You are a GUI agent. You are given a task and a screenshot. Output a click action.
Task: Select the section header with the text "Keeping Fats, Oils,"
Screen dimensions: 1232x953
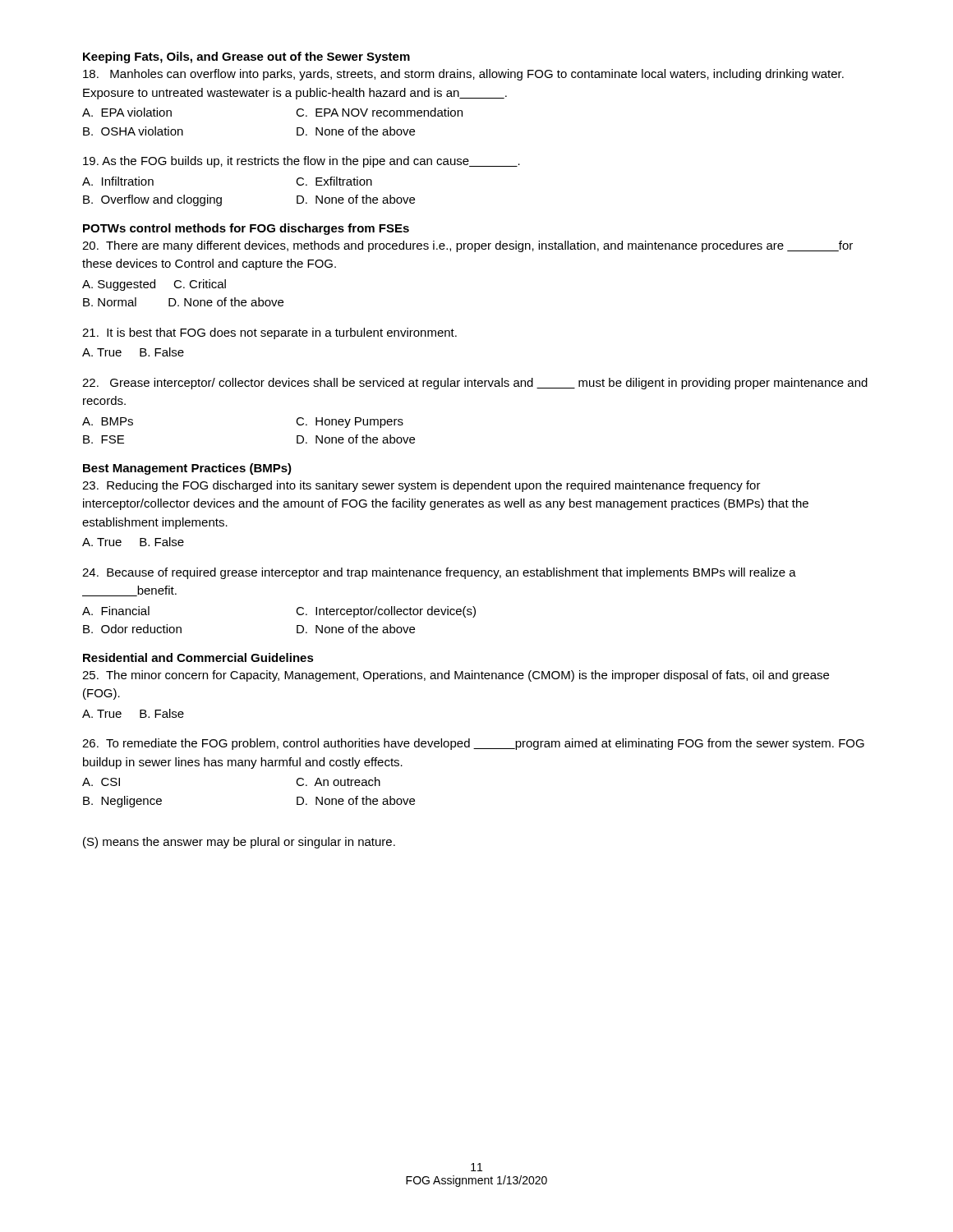click(246, 56)
